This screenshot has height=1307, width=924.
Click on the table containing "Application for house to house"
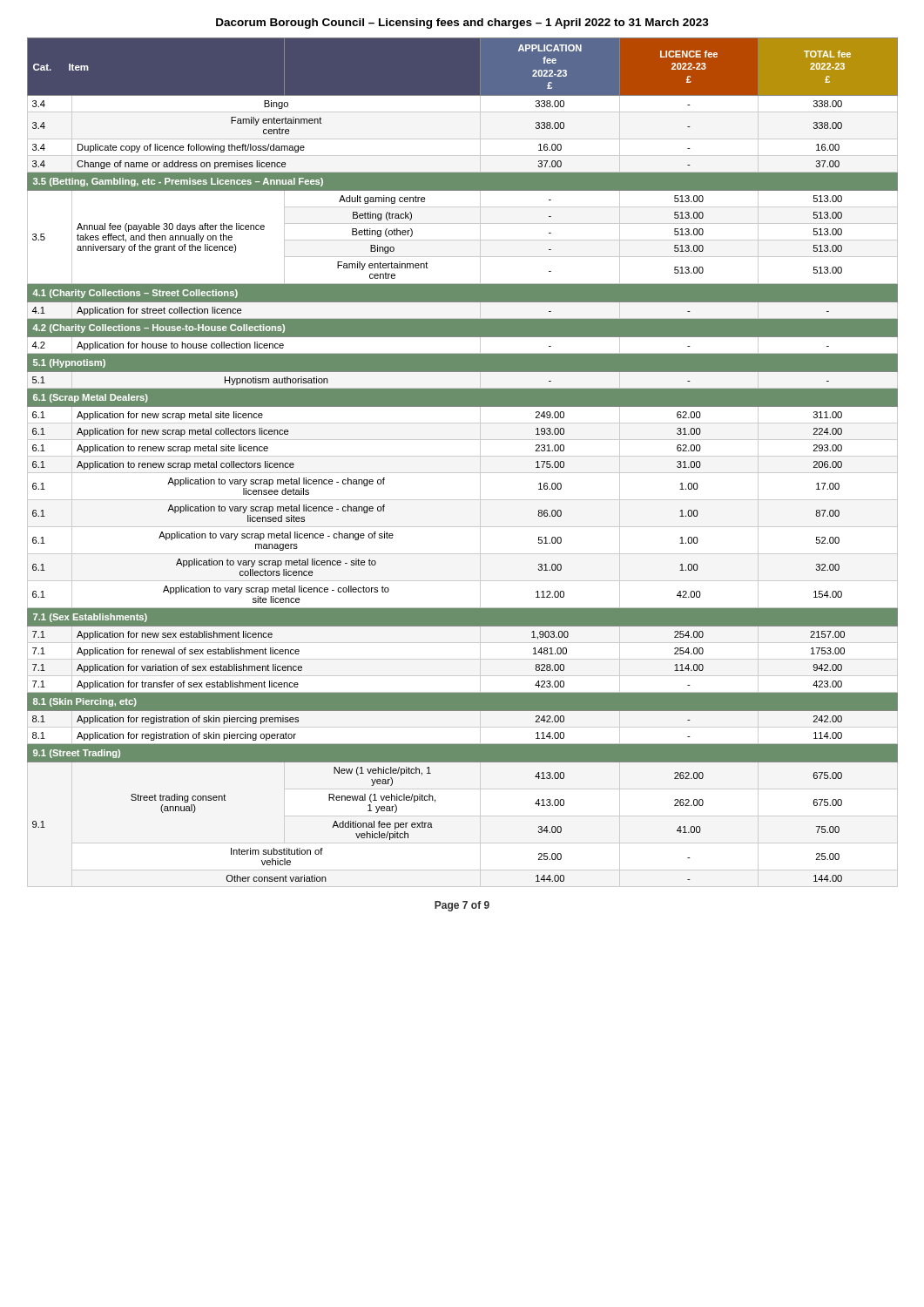(x=462, y=462)
